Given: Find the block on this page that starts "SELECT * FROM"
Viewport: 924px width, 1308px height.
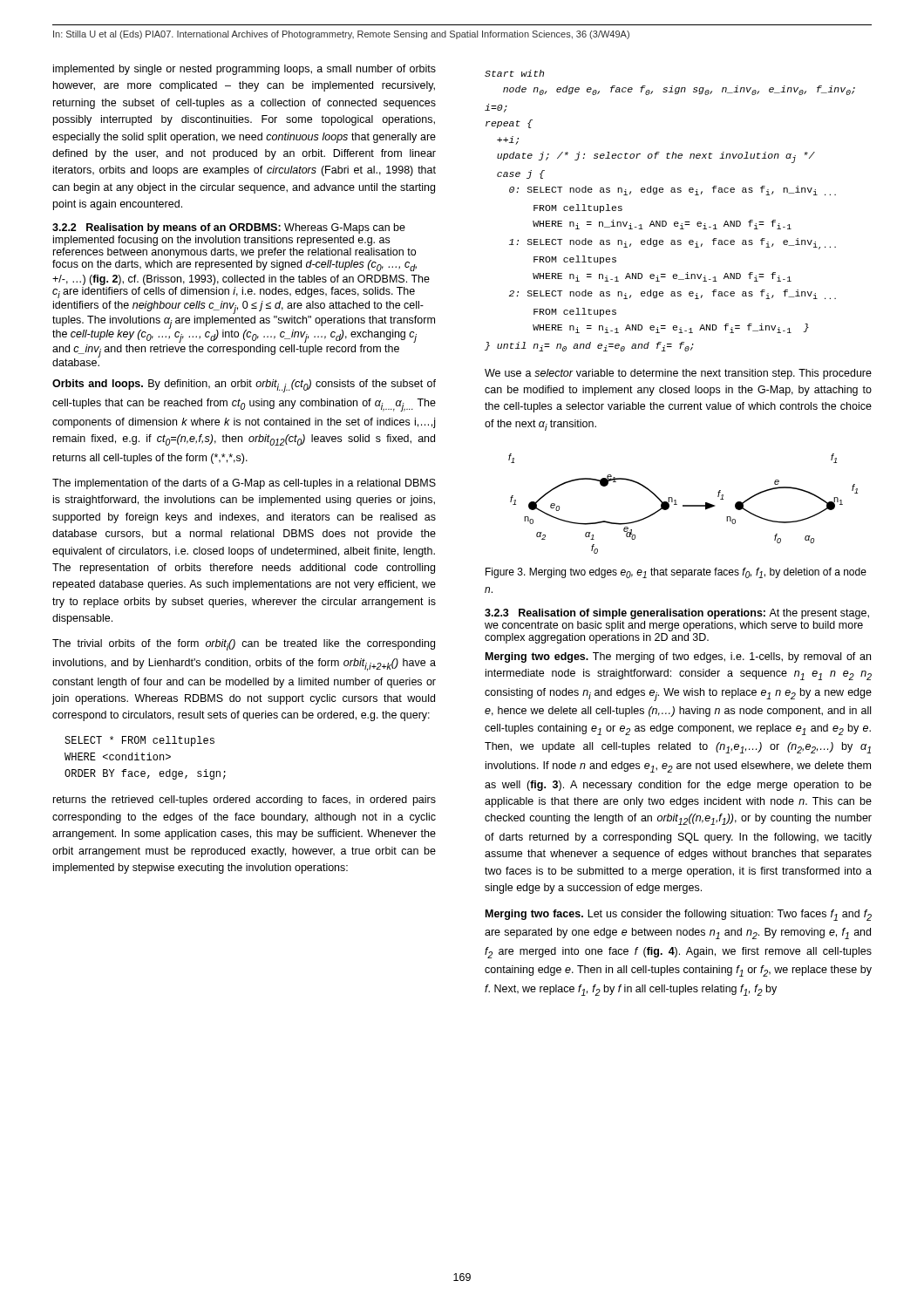Looking at the screenshot, I should point(146,758).
